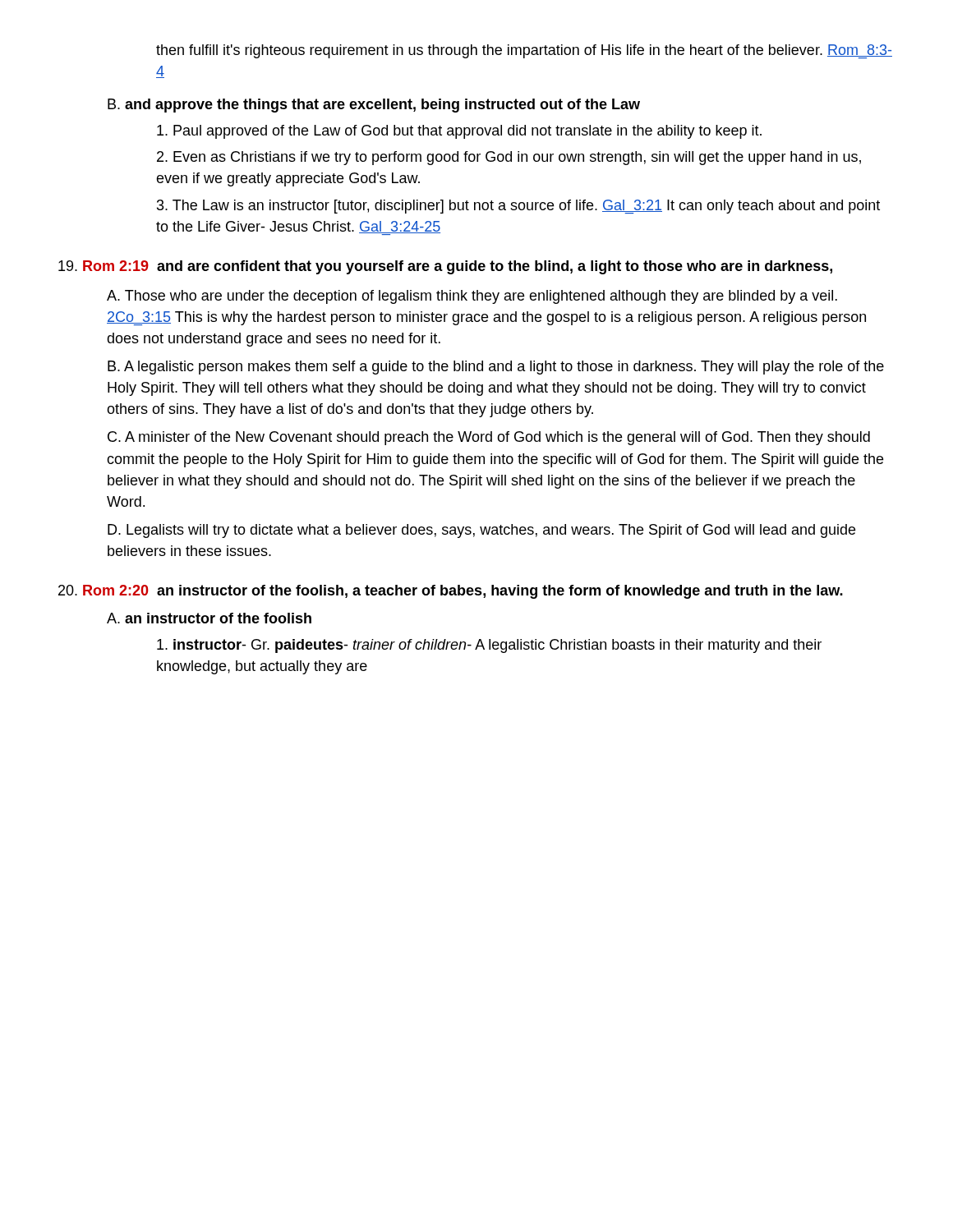Click on the block starting "D. Legalists will try to dictate"
The height and width of the screenshot is (1232, 953).
click(482, 540)
